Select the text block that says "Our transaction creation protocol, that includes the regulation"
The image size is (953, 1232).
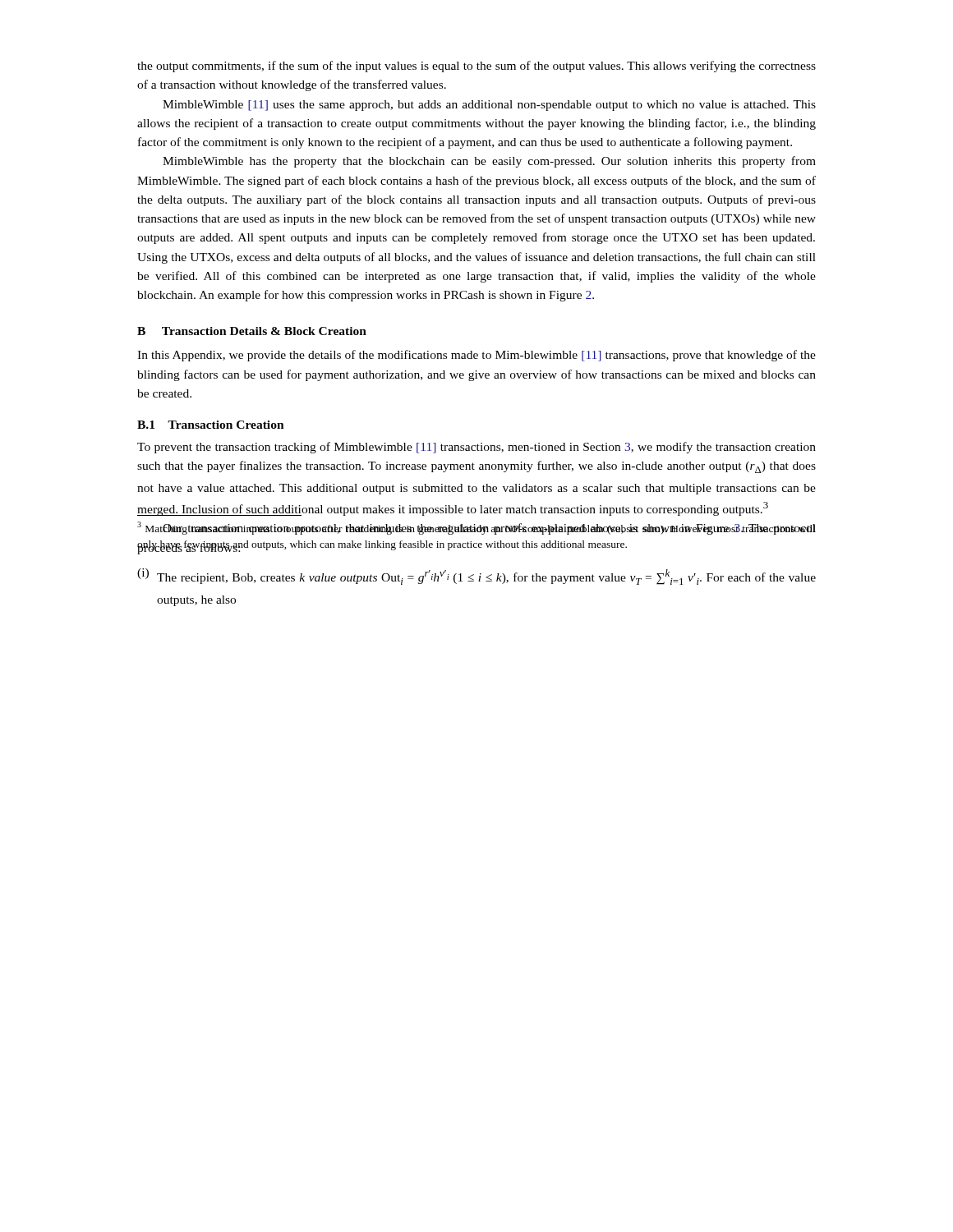(x=476, y=538)
